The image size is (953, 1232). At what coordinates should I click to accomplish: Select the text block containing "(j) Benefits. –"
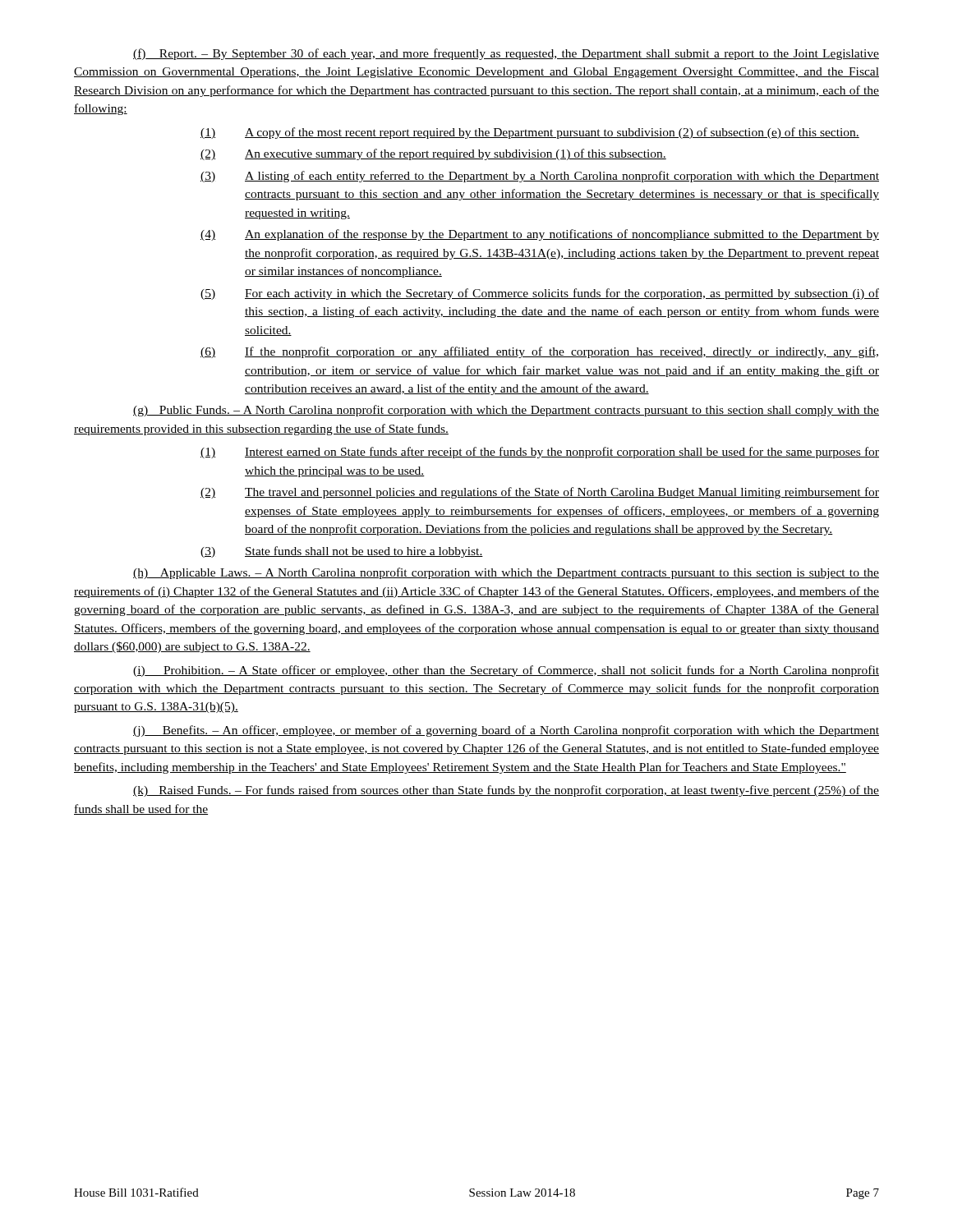point(476,748)
